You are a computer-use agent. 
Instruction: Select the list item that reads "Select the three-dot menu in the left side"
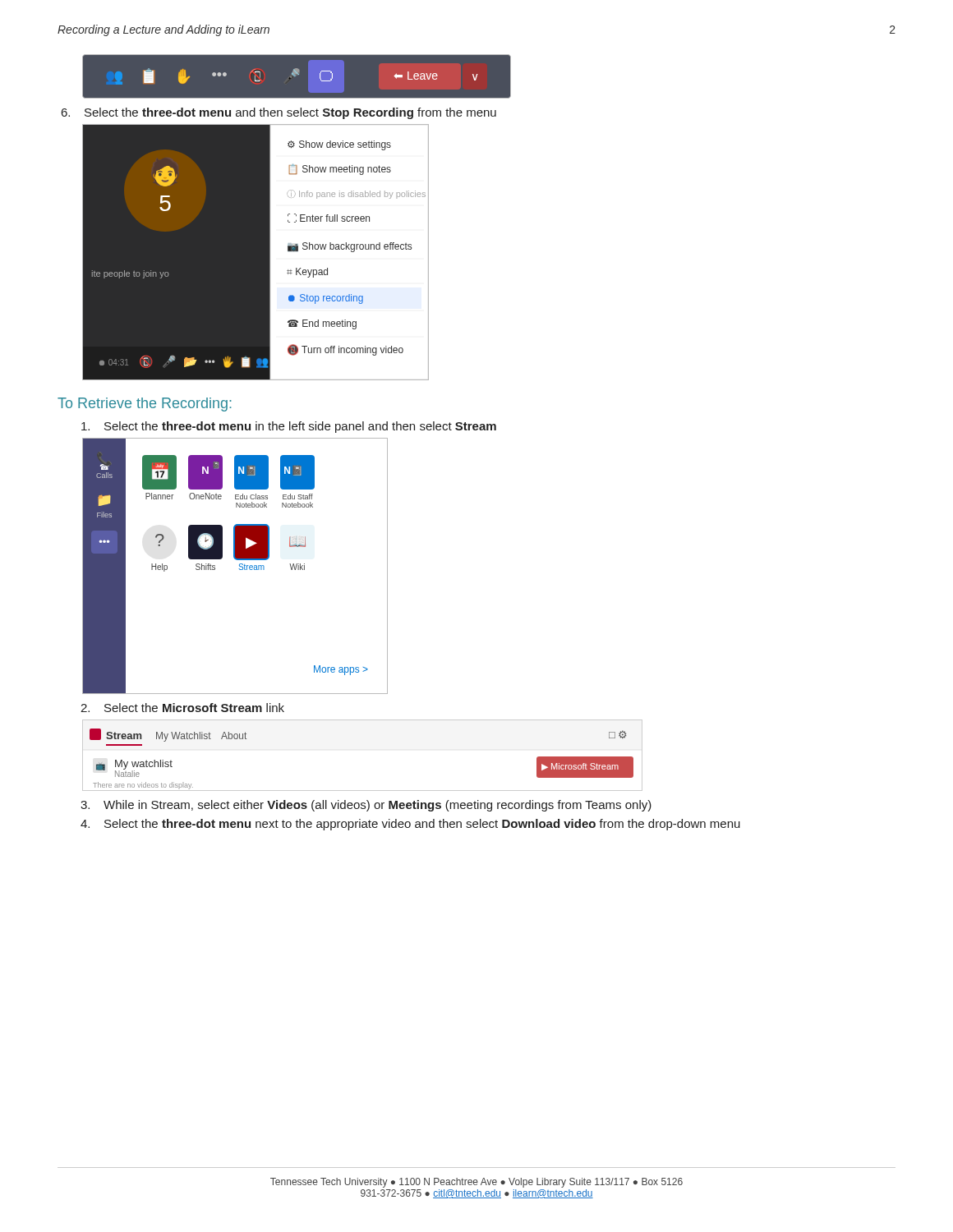(289, 426)
